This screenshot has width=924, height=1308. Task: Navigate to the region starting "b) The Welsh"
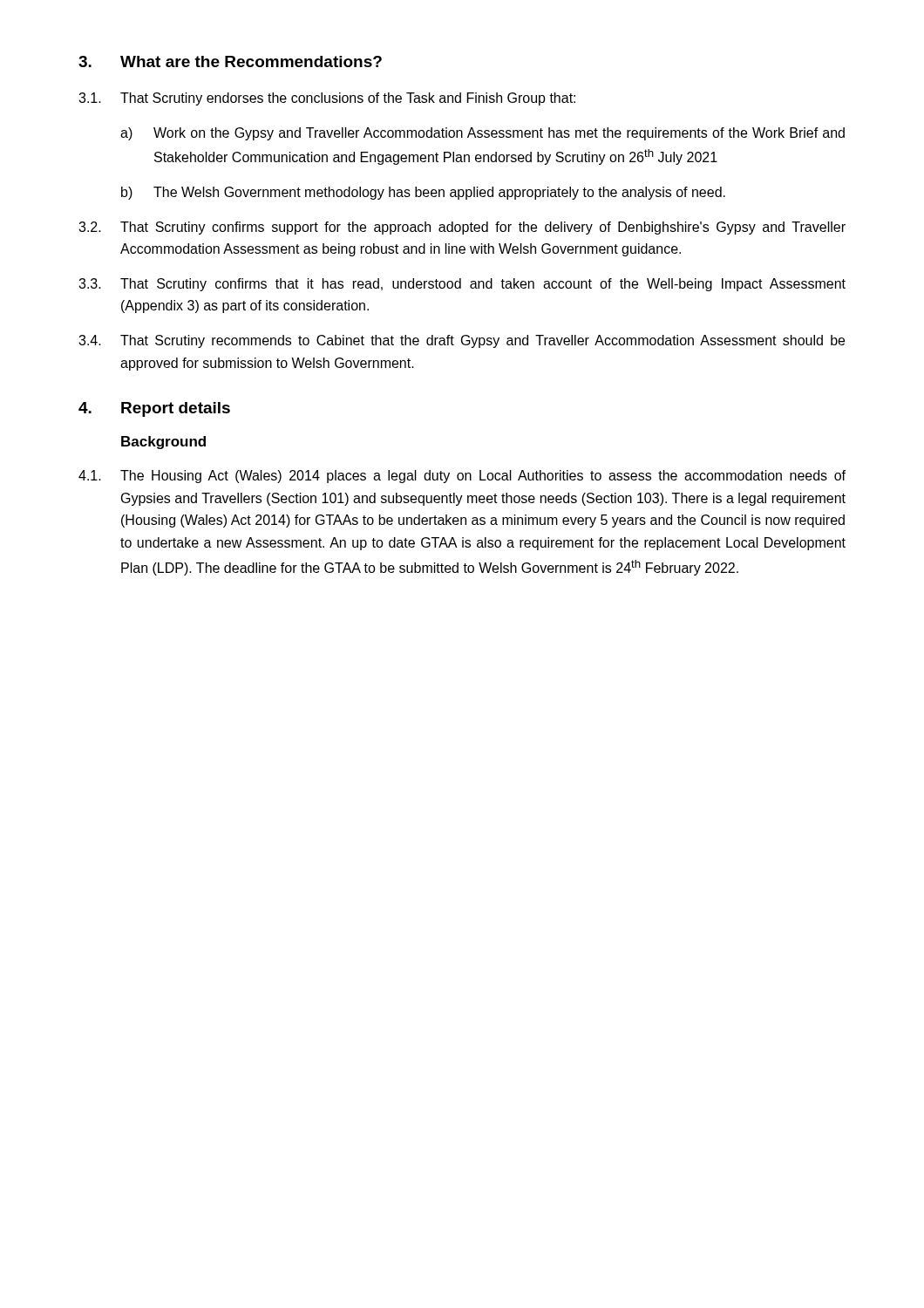423,193
